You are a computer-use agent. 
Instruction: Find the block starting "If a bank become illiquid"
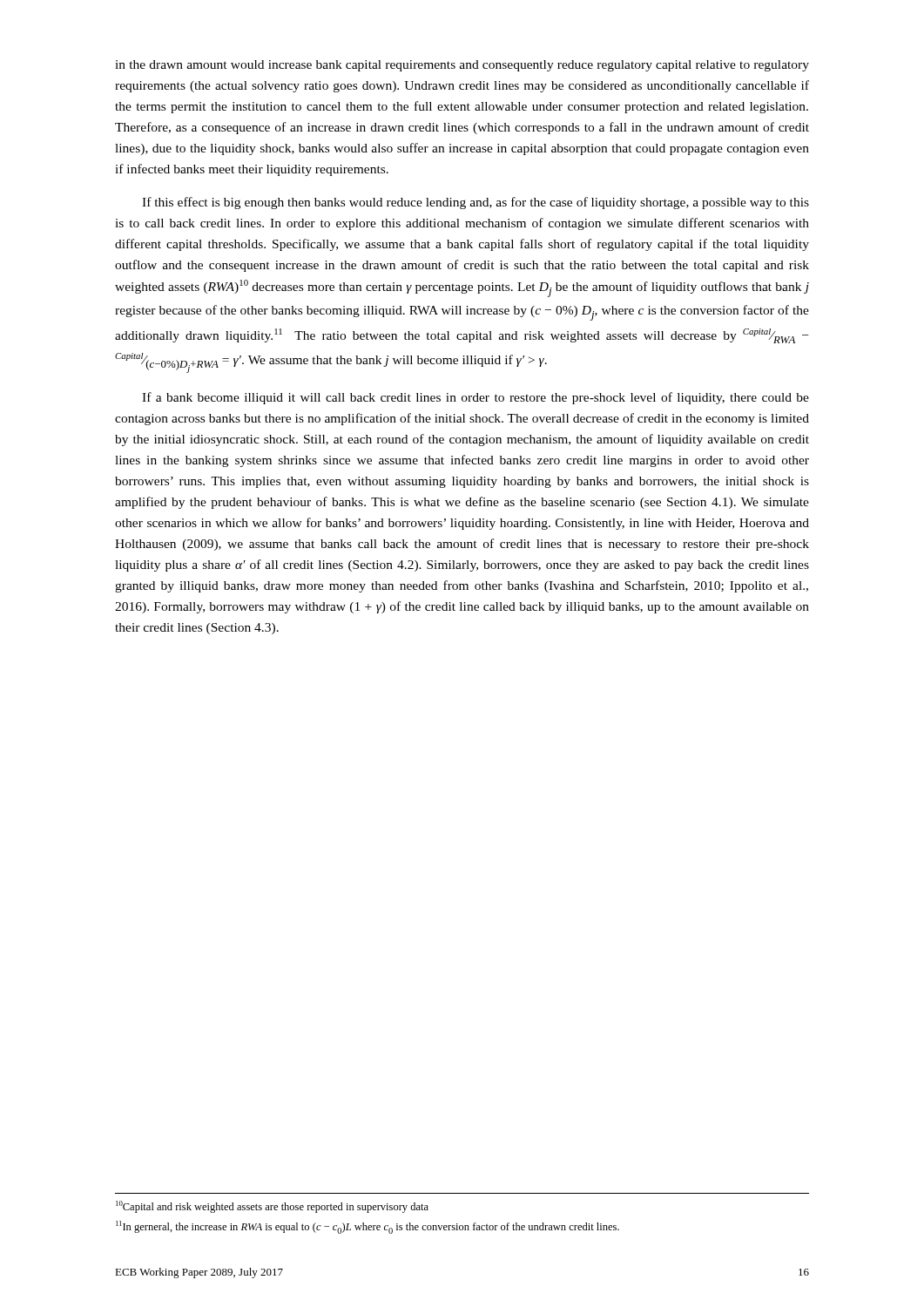click(462, 513)
